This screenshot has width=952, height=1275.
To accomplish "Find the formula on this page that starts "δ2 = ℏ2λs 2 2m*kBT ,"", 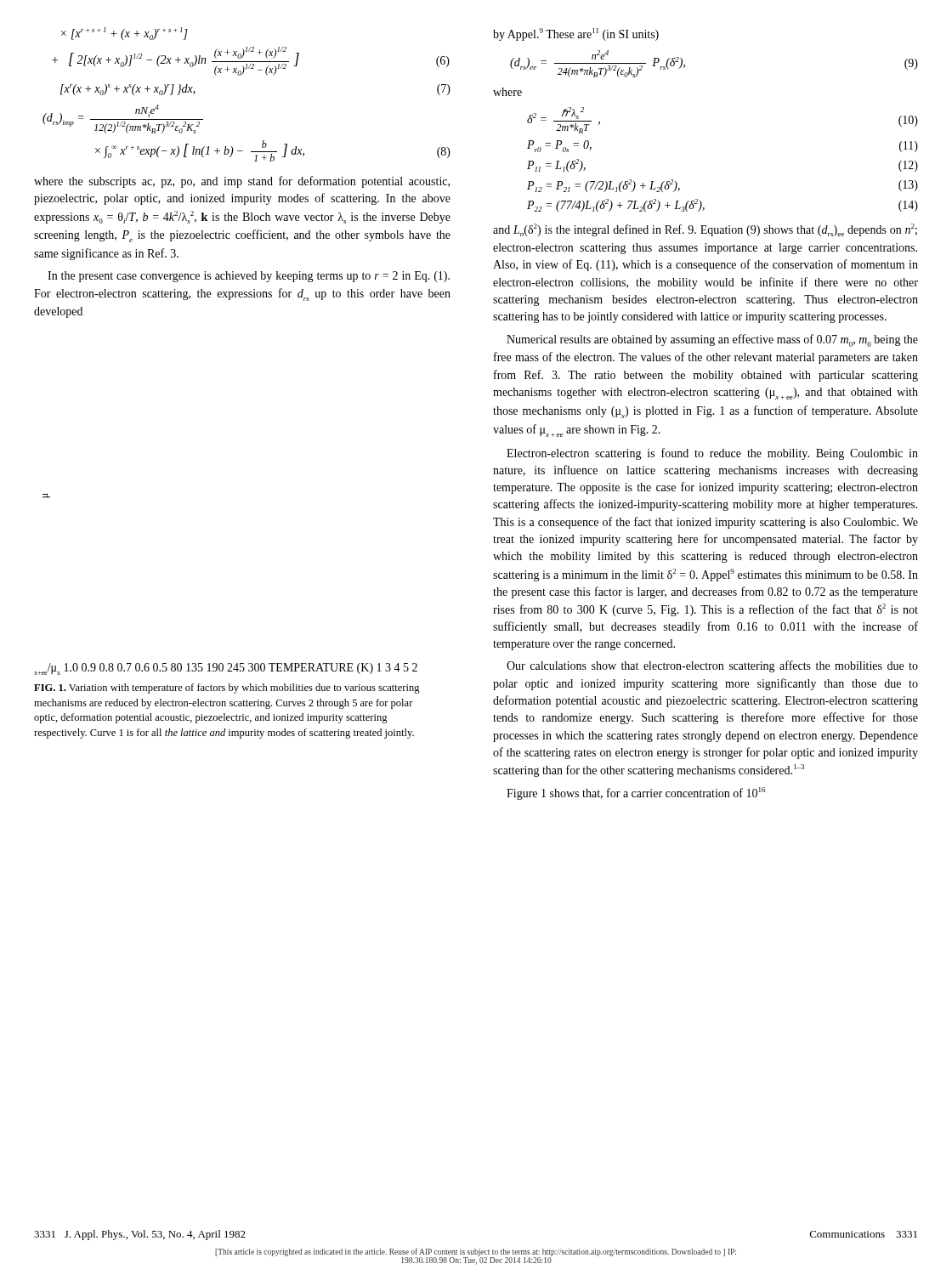I will 572,121.
